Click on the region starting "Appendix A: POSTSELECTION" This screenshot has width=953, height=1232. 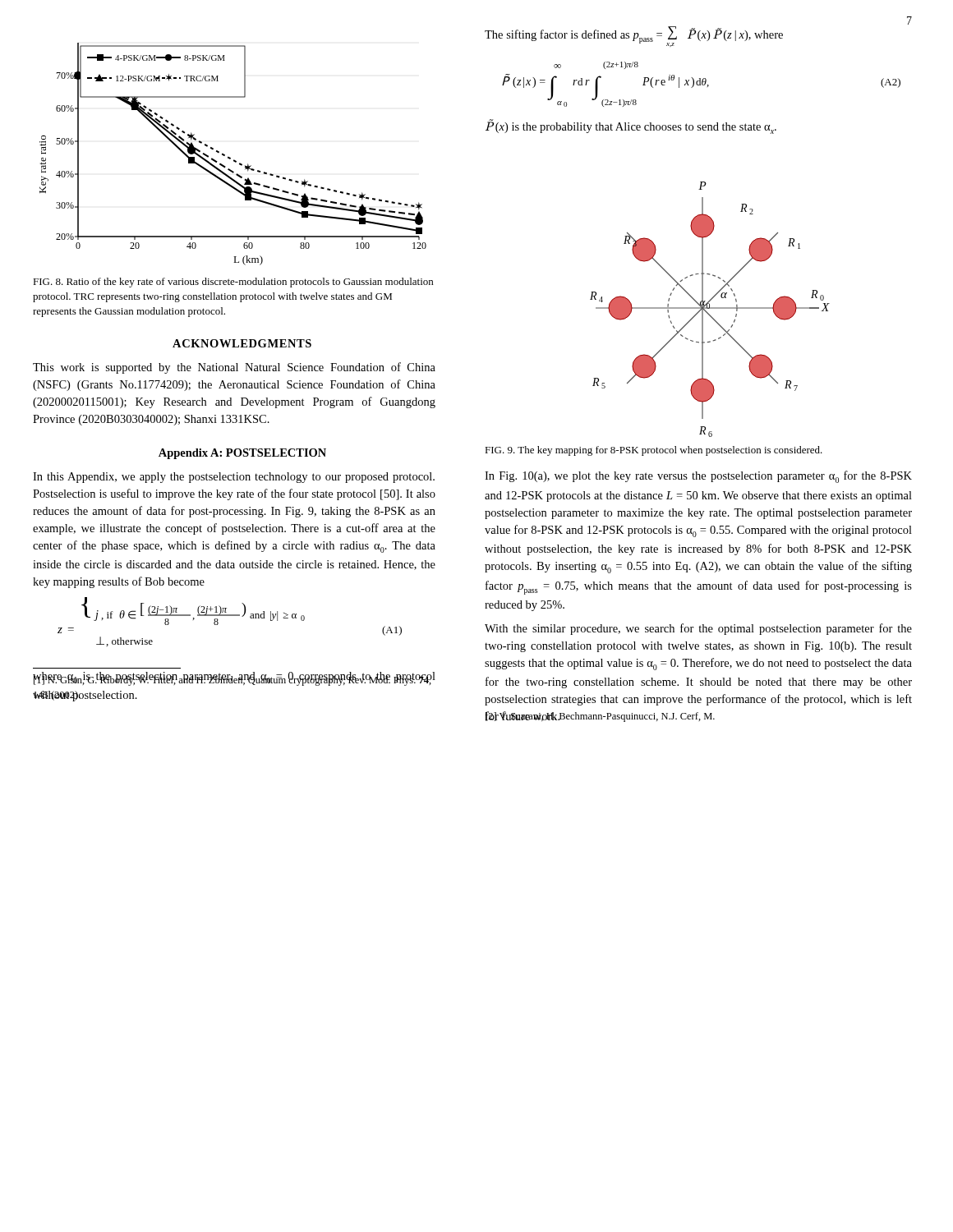point(242,452)
